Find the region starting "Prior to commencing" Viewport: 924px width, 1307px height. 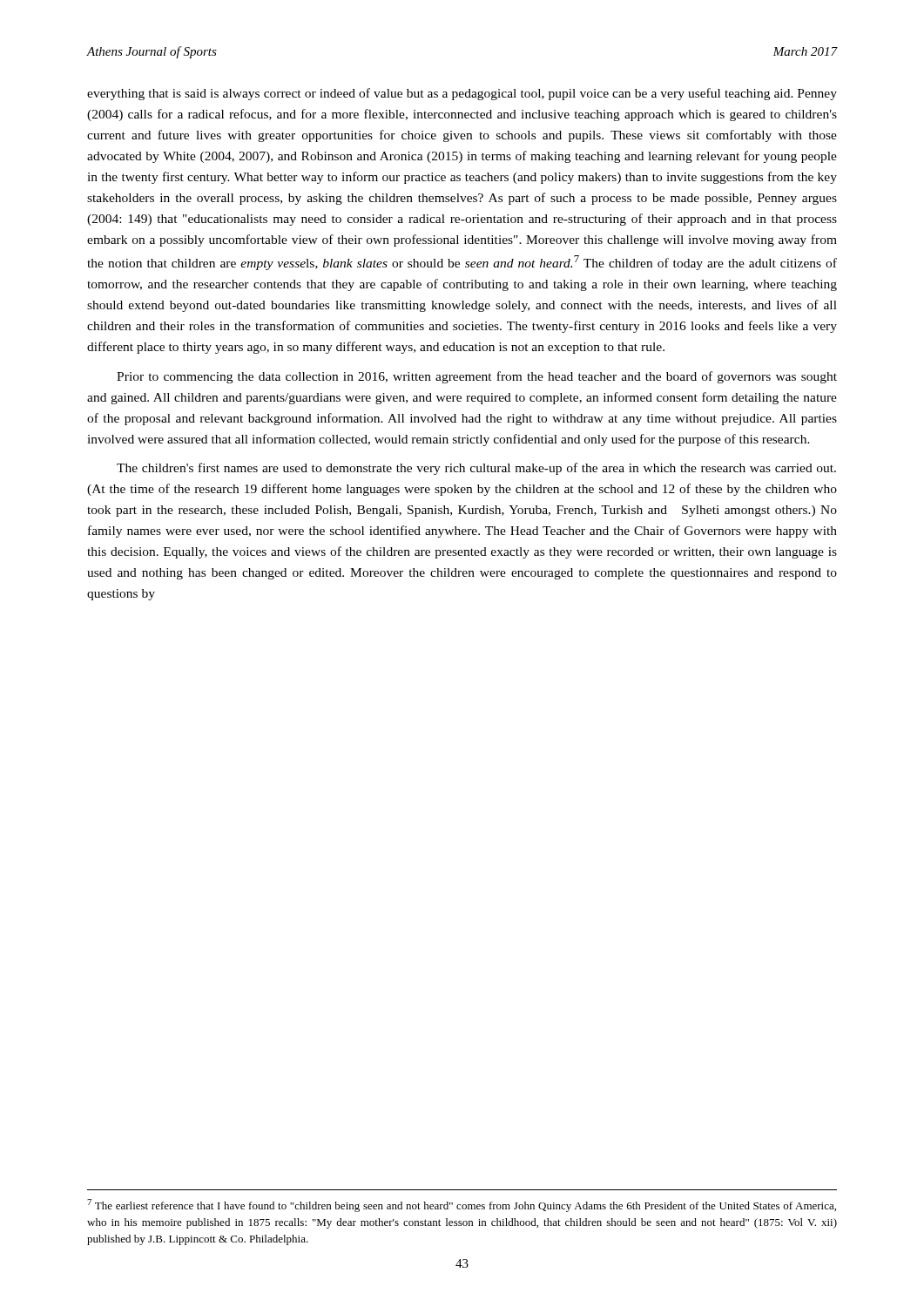tap(462, 408)
